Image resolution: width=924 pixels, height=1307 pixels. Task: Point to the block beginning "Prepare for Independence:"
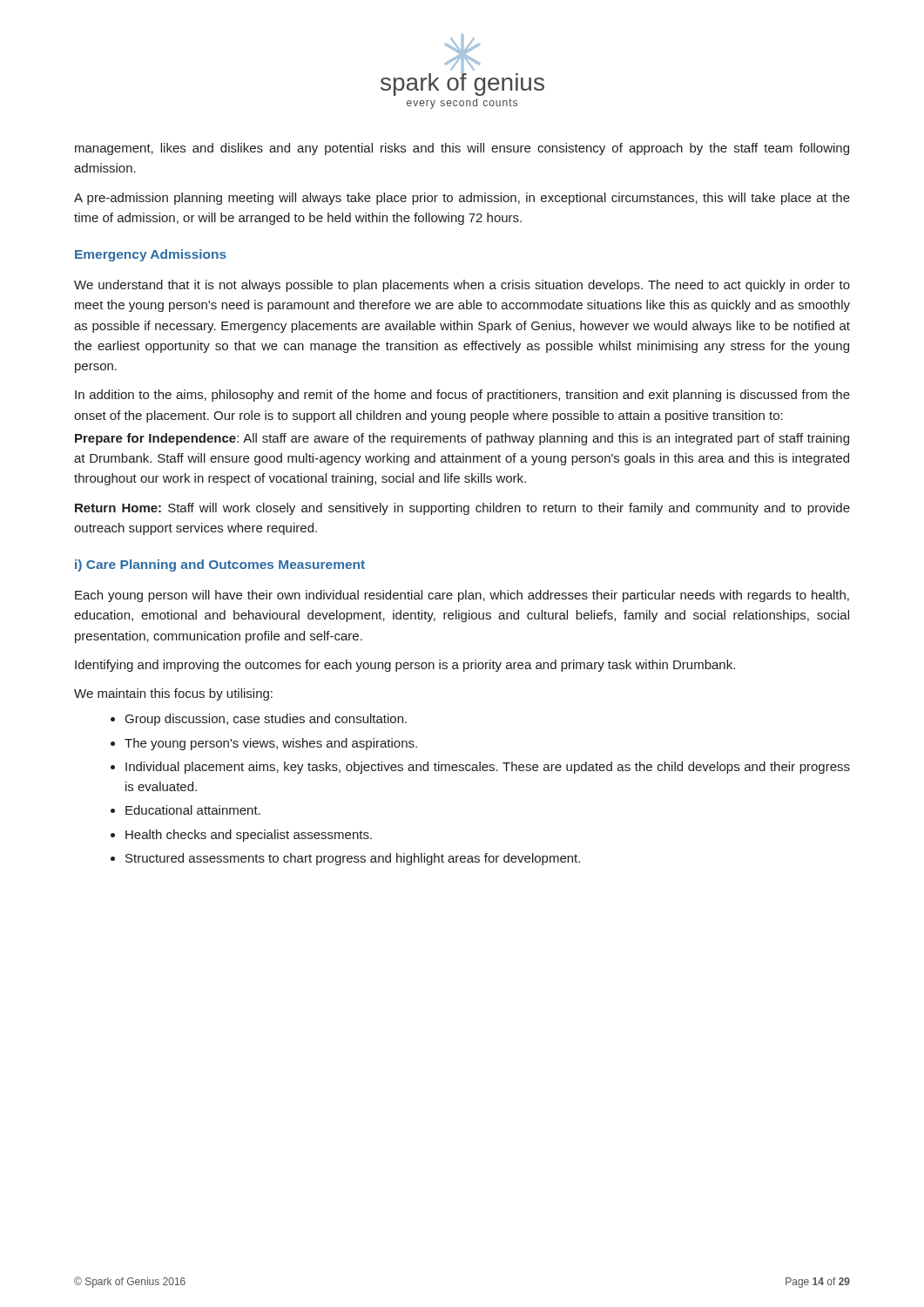(462, 458)
